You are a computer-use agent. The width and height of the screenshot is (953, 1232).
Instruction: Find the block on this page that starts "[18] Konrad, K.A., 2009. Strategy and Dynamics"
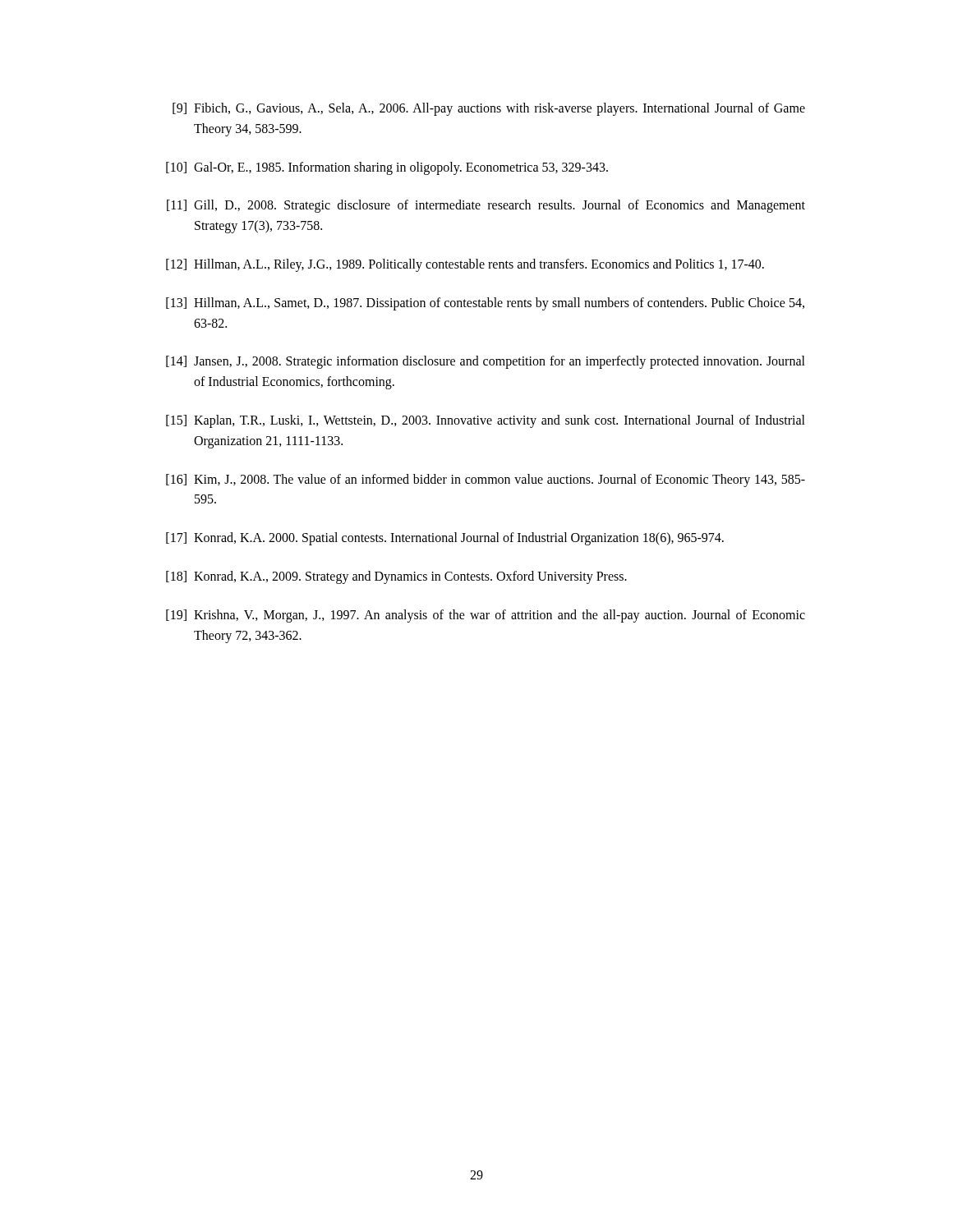point(476,577)
